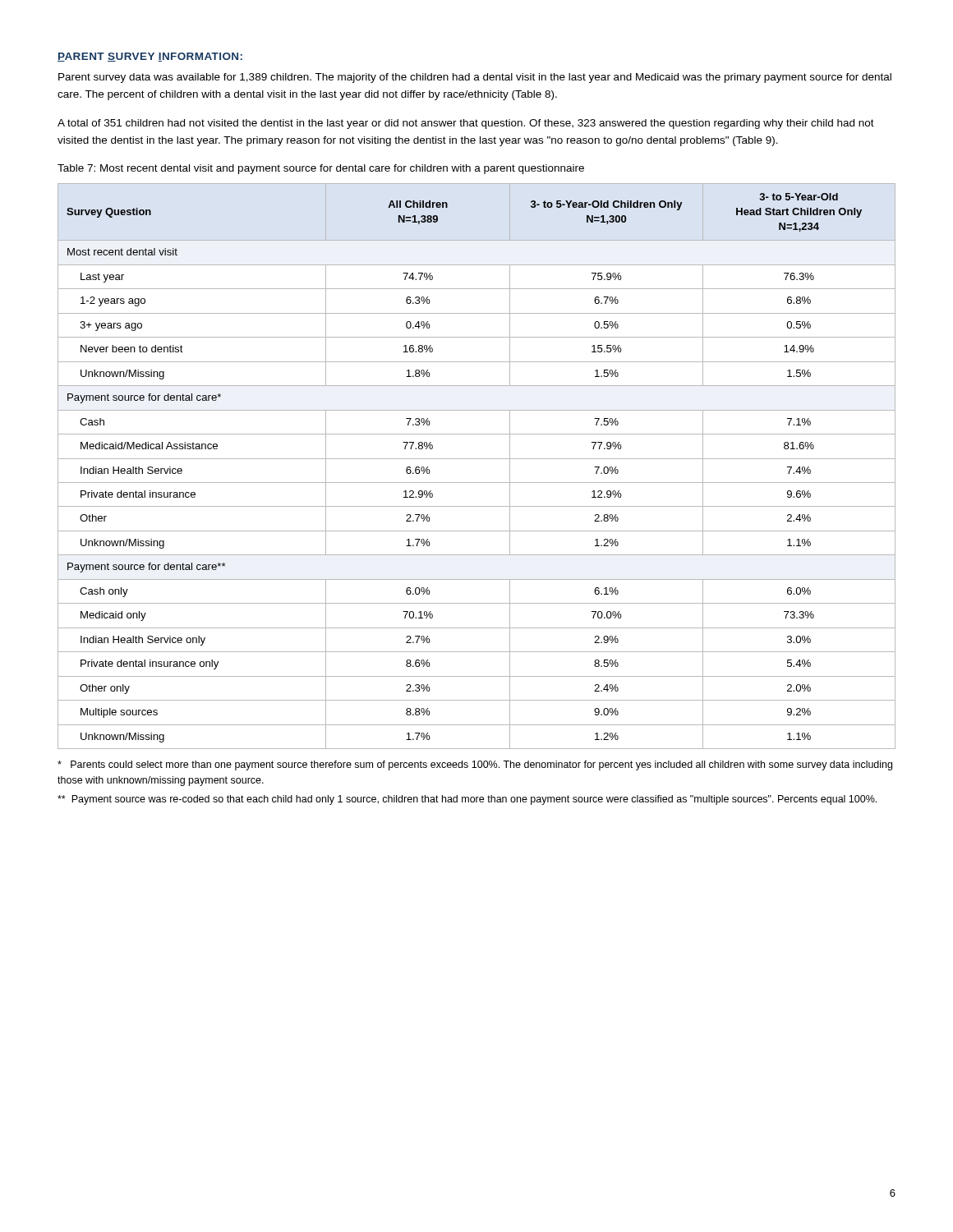This screenshot has height=1232, width=953.
Task: Locate the region starting "A total of"
Action: (466, 131)
